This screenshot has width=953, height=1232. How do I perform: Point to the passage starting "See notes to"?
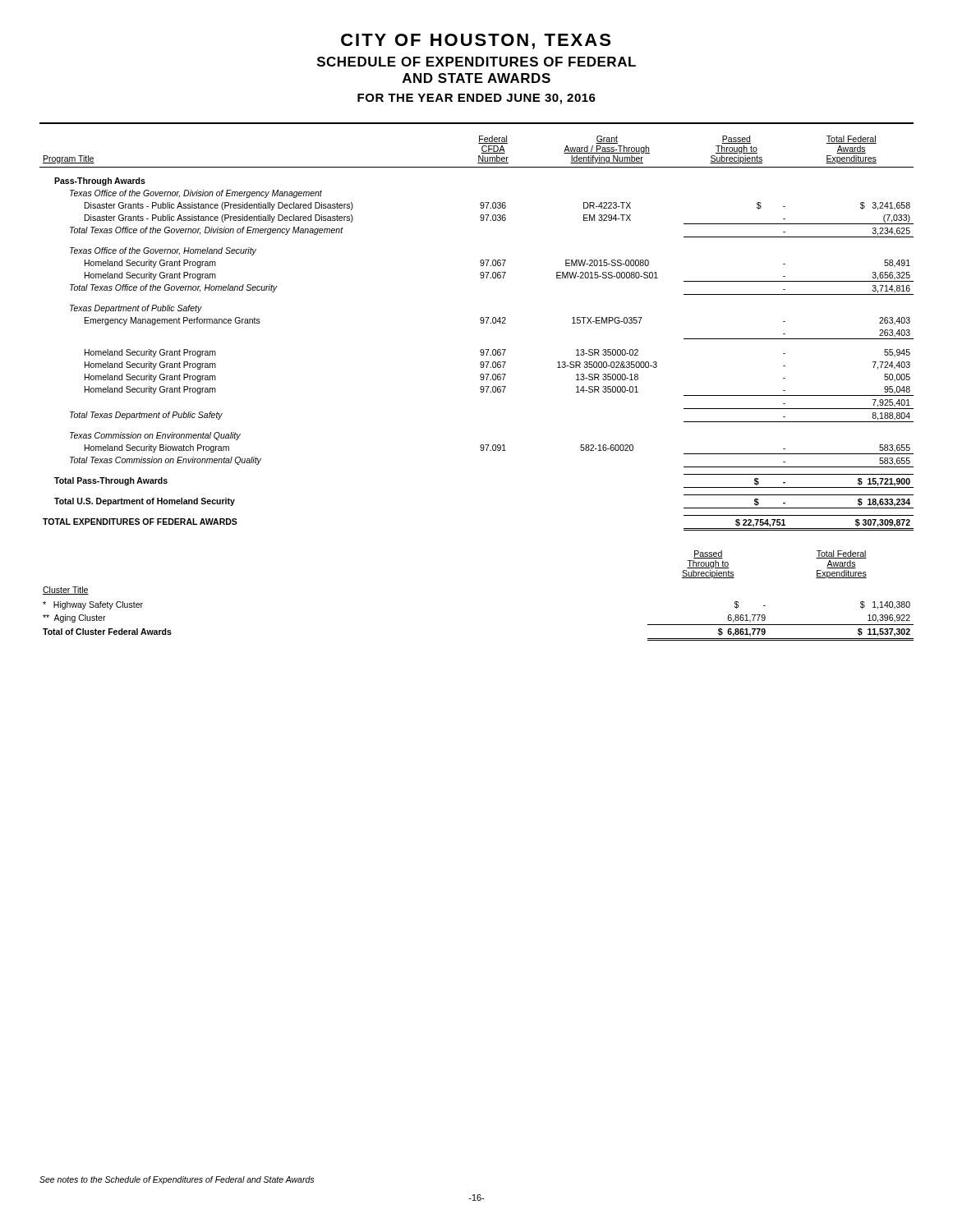tap(177, 1179)
